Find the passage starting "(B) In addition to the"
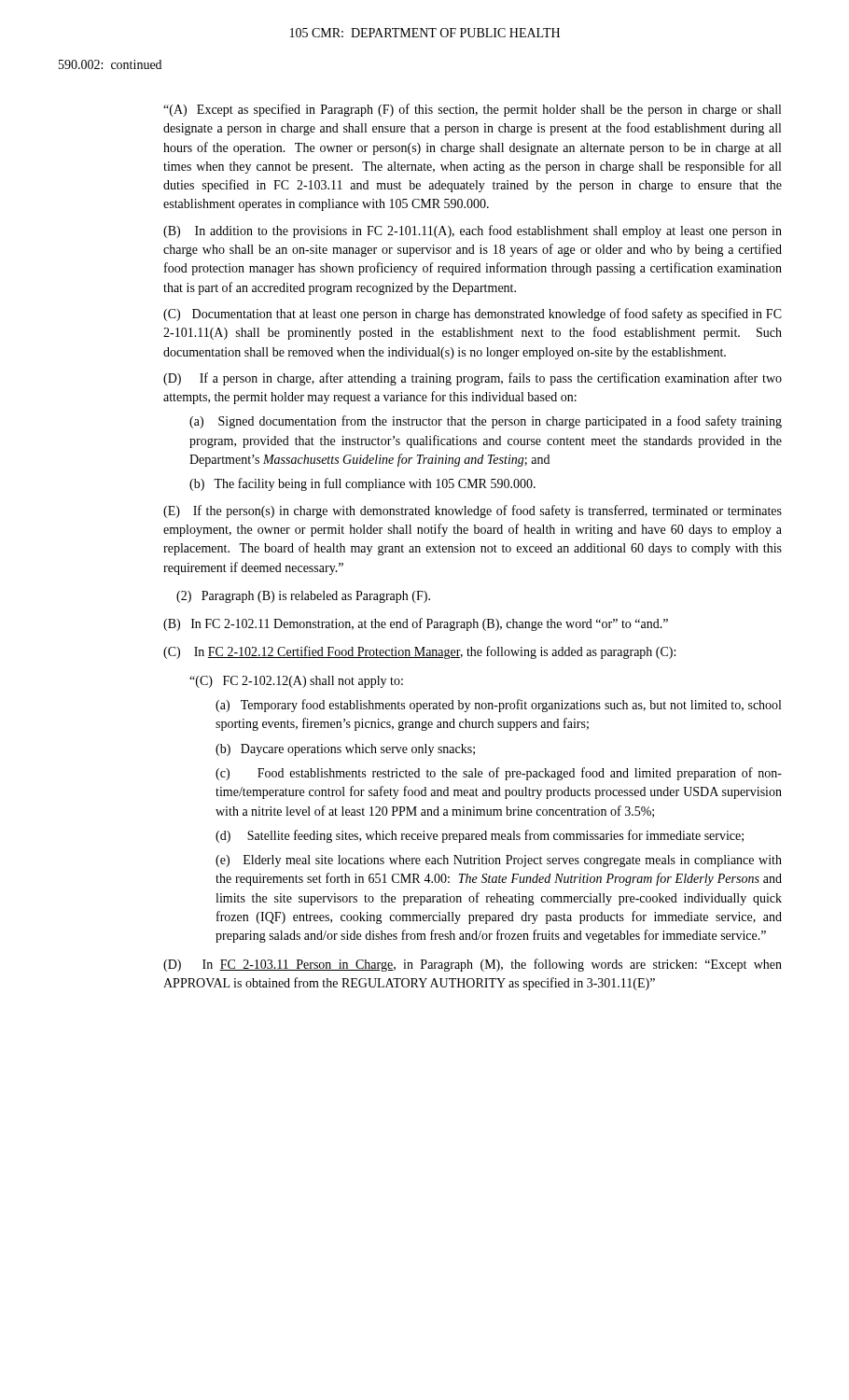849x1400 pixels. pyautogui.click(x=473, y=259)
